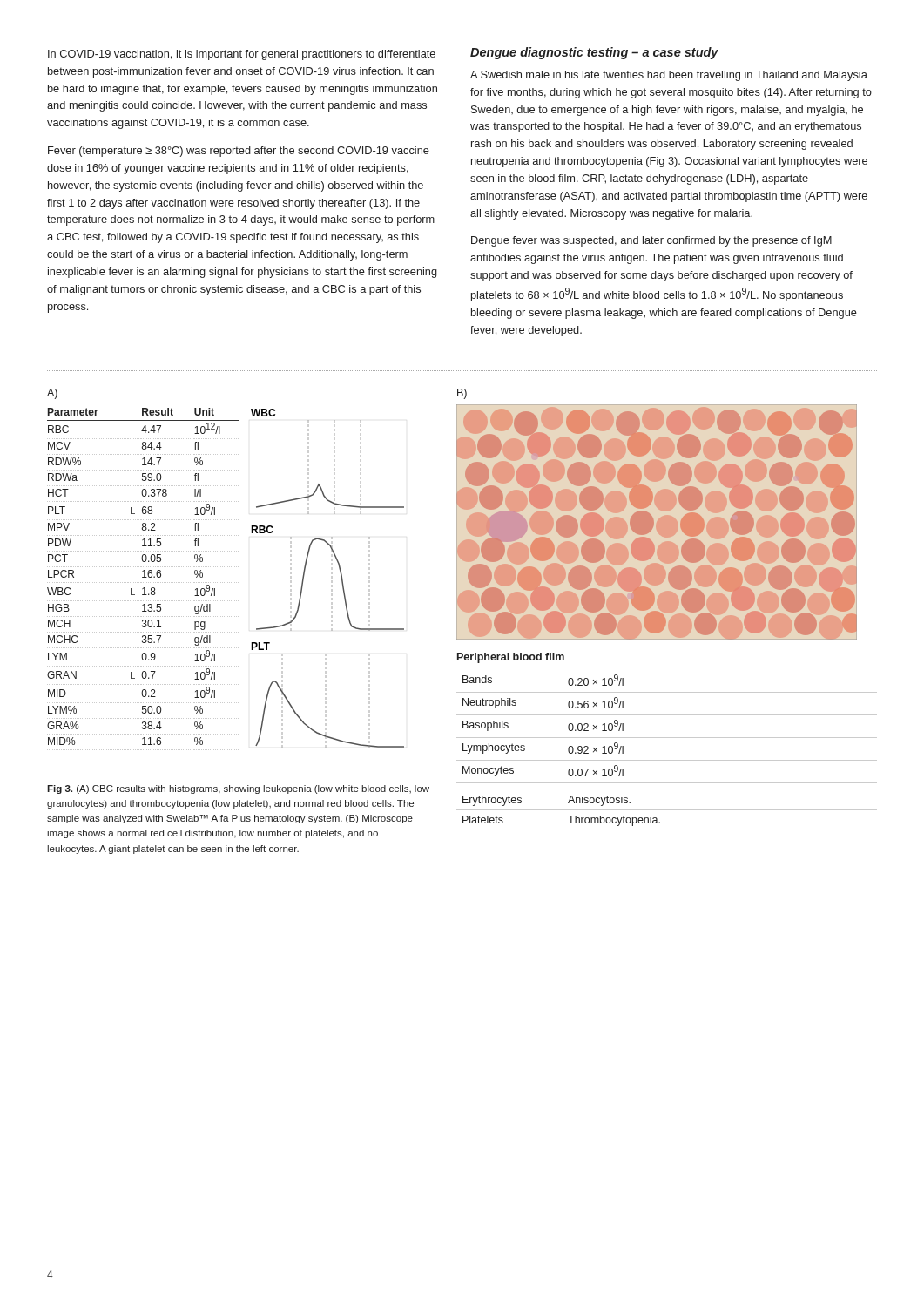The image size is (924, 1307).
Task: Locate the block starting "Fever (temperature ≥ 38°C)"
Action: point(242,228)
